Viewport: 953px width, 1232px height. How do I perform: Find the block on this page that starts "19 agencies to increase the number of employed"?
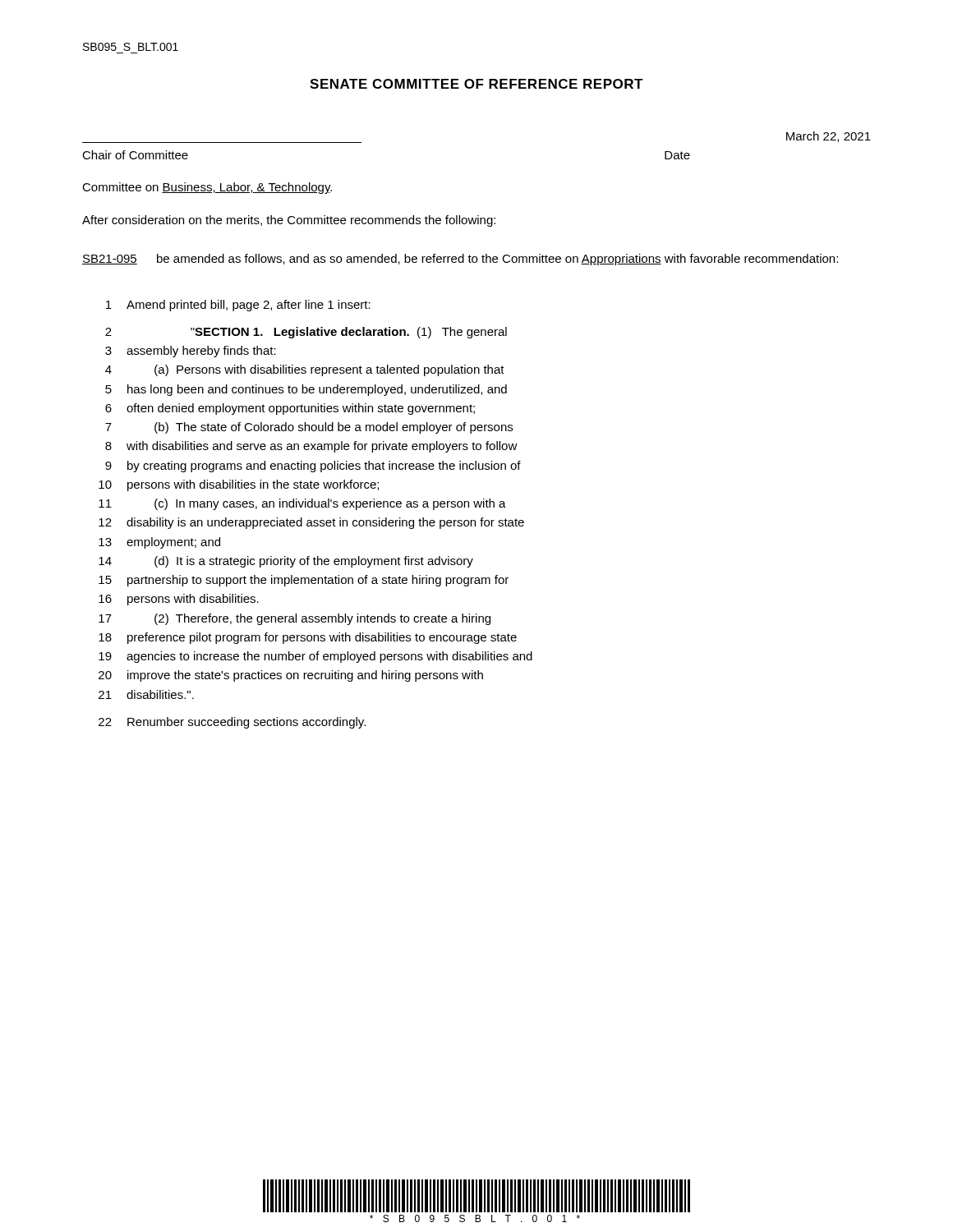(476, 656)
